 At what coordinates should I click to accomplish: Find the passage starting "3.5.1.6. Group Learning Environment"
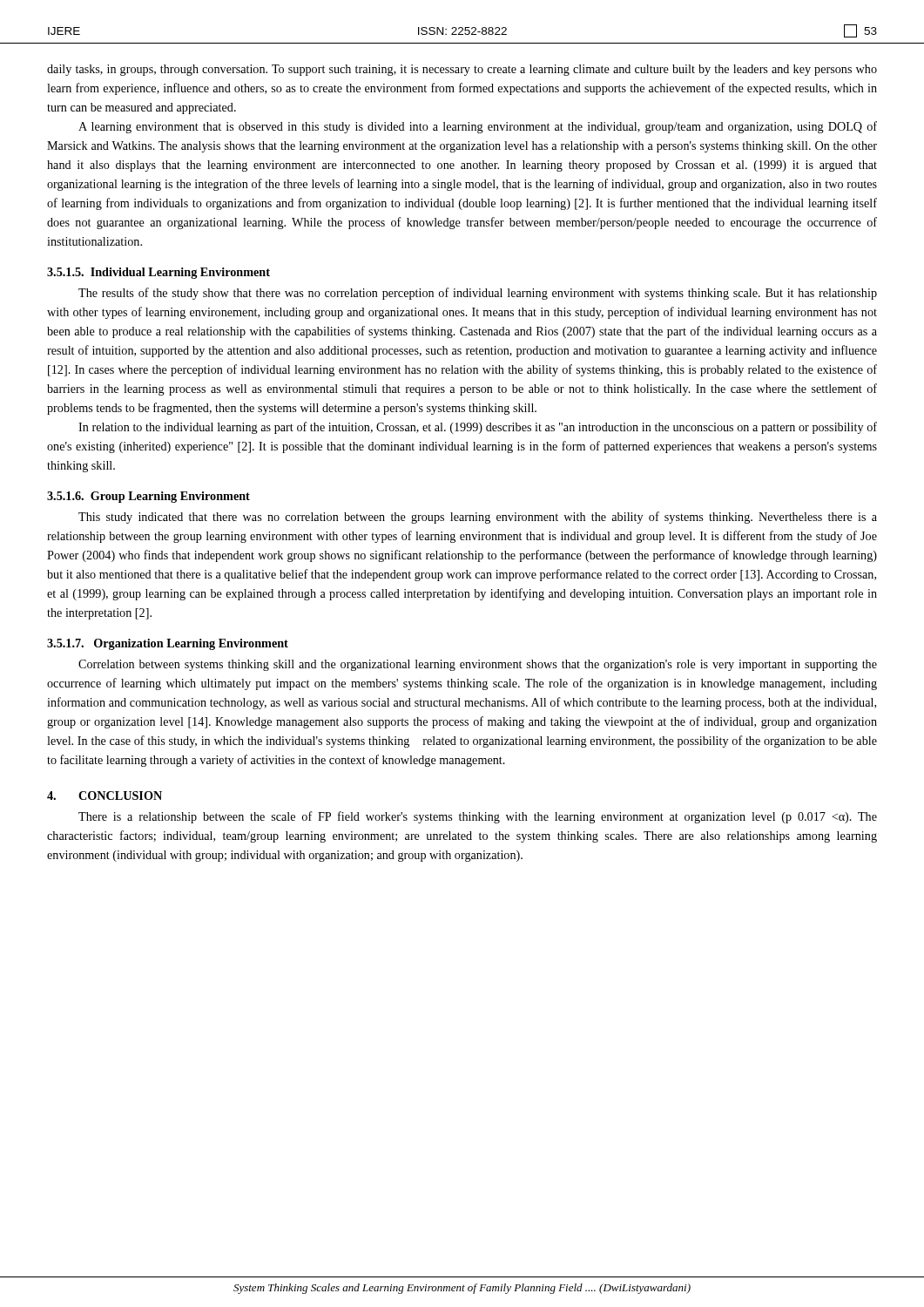click(x=148, y=496)
